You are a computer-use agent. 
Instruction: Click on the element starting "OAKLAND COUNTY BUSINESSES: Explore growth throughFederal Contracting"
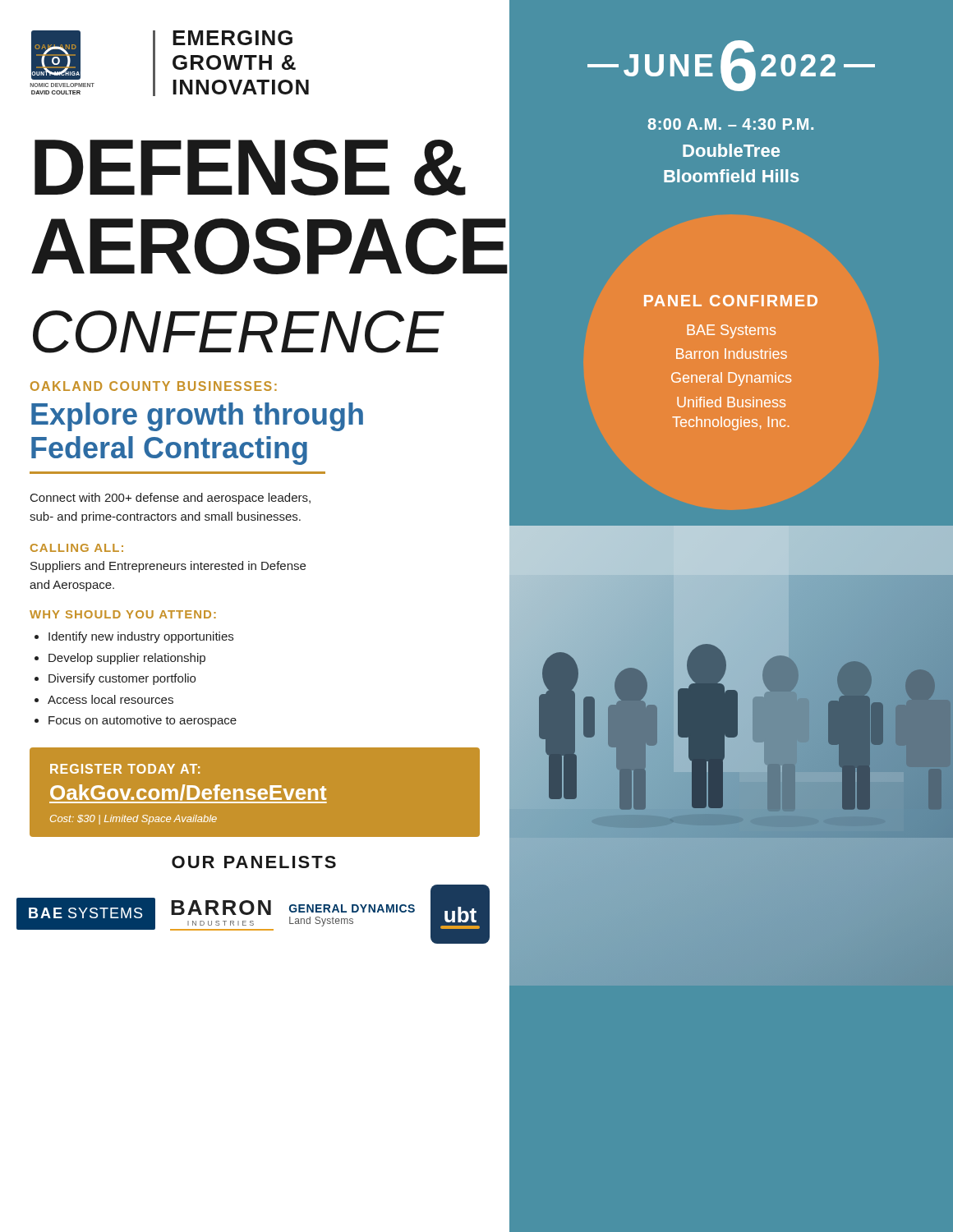(255, 427)
